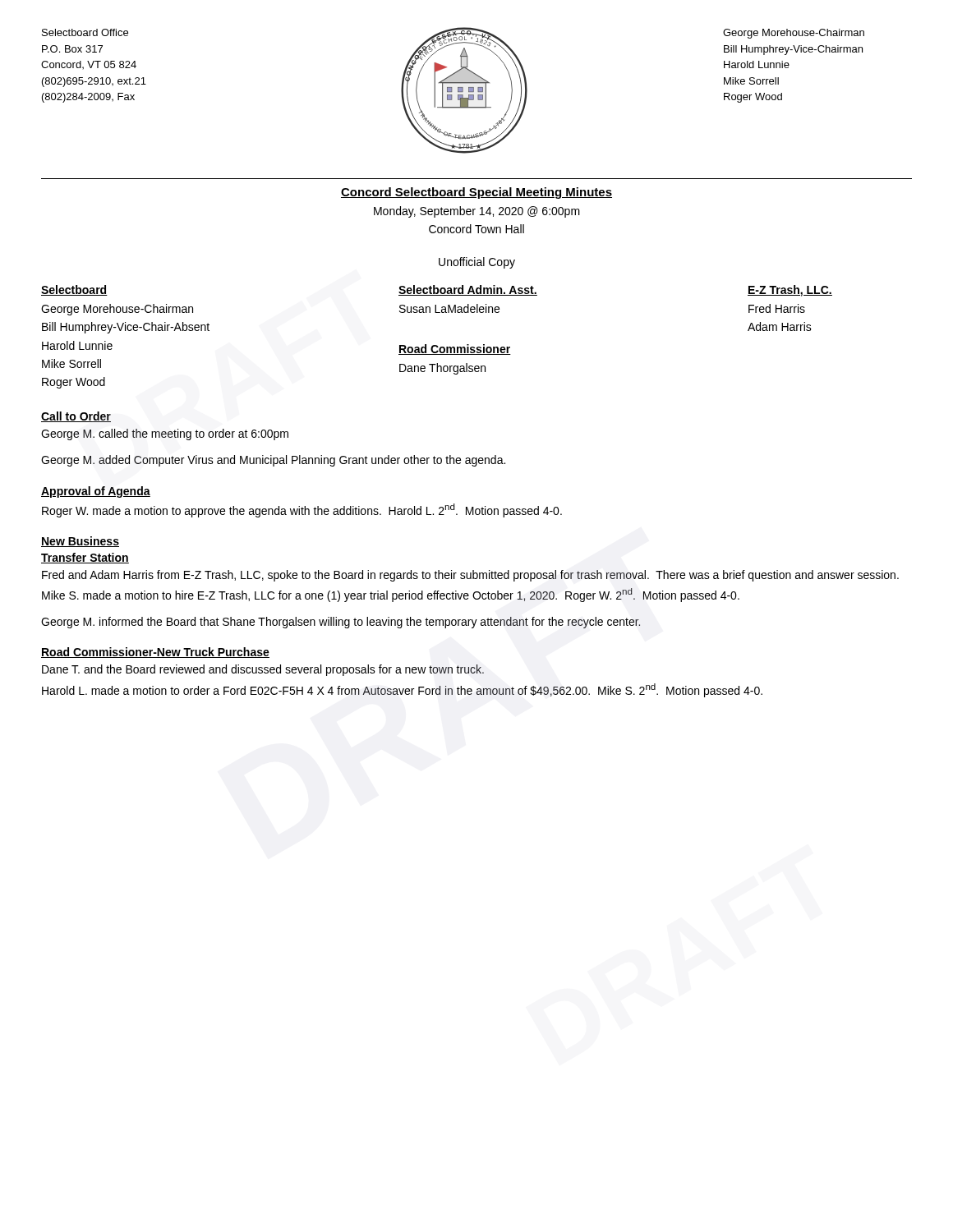
Task: Find the text block starting "Concord Selectboard Special Meeting Minutes"
Action: pyautogui.click(x=476, y=192)
